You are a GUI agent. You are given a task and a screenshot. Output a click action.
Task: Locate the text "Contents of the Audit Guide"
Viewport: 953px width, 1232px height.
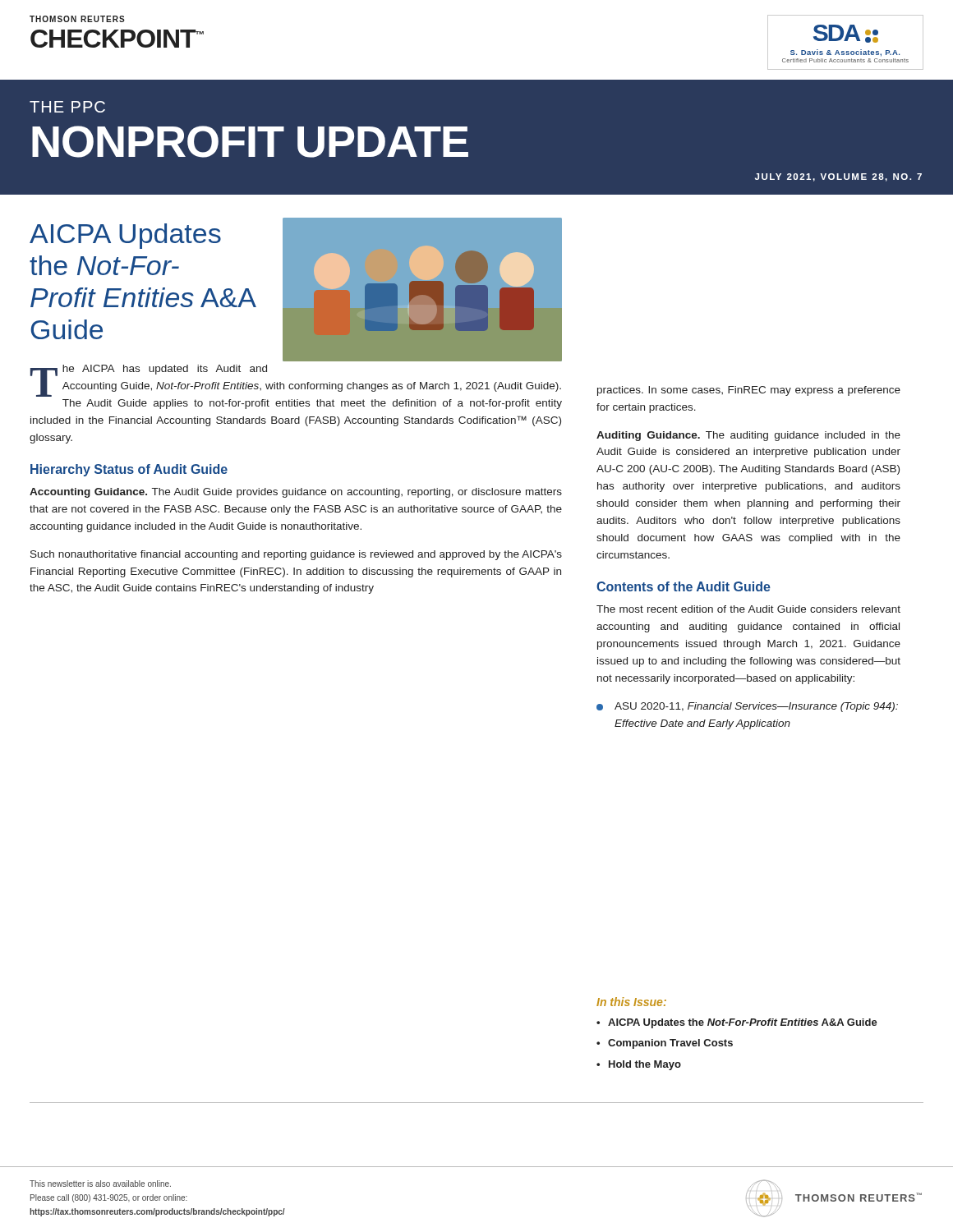point(683,587)
